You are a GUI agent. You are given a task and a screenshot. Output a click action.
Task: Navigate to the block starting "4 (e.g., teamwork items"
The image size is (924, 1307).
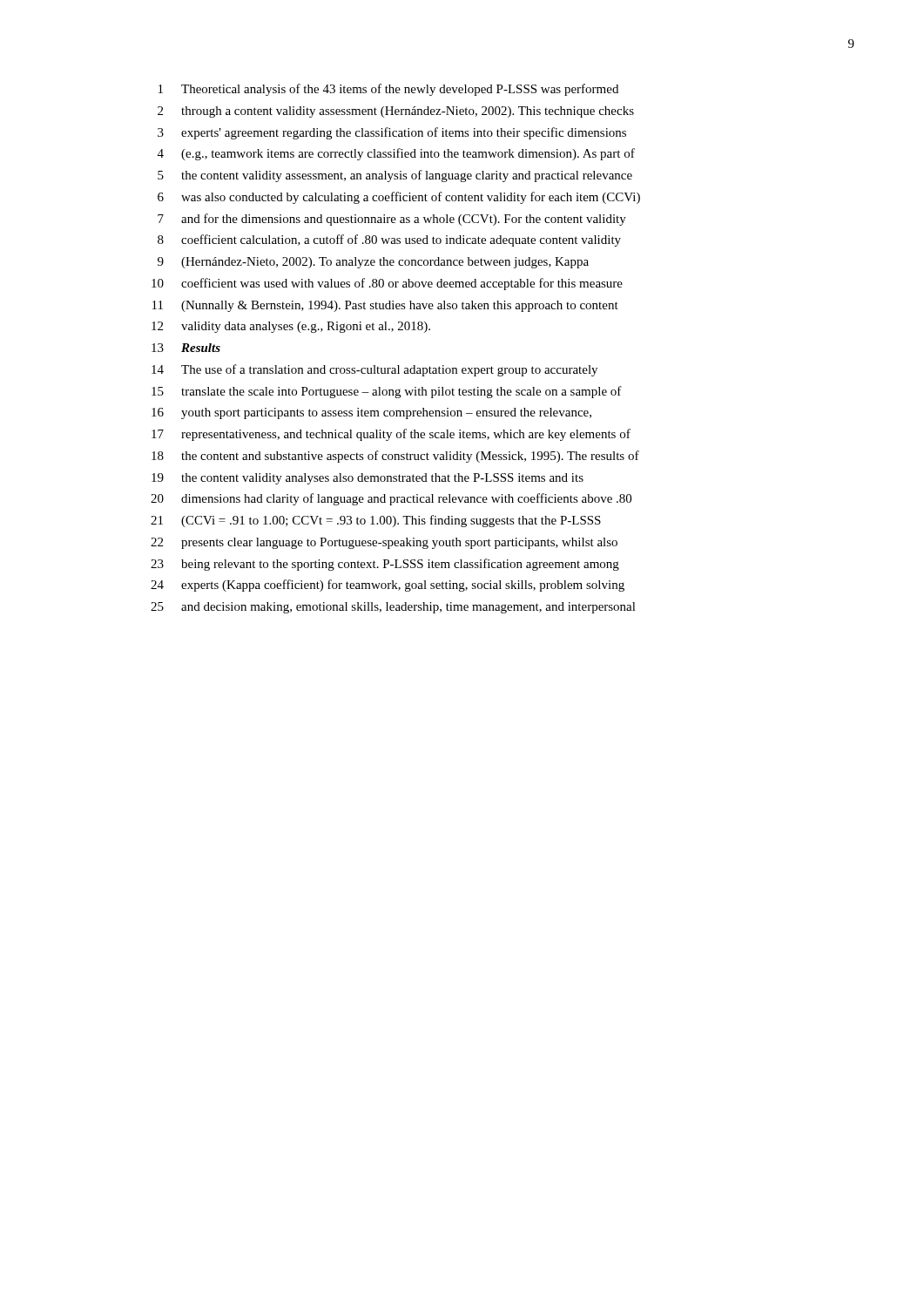point(484,154)
